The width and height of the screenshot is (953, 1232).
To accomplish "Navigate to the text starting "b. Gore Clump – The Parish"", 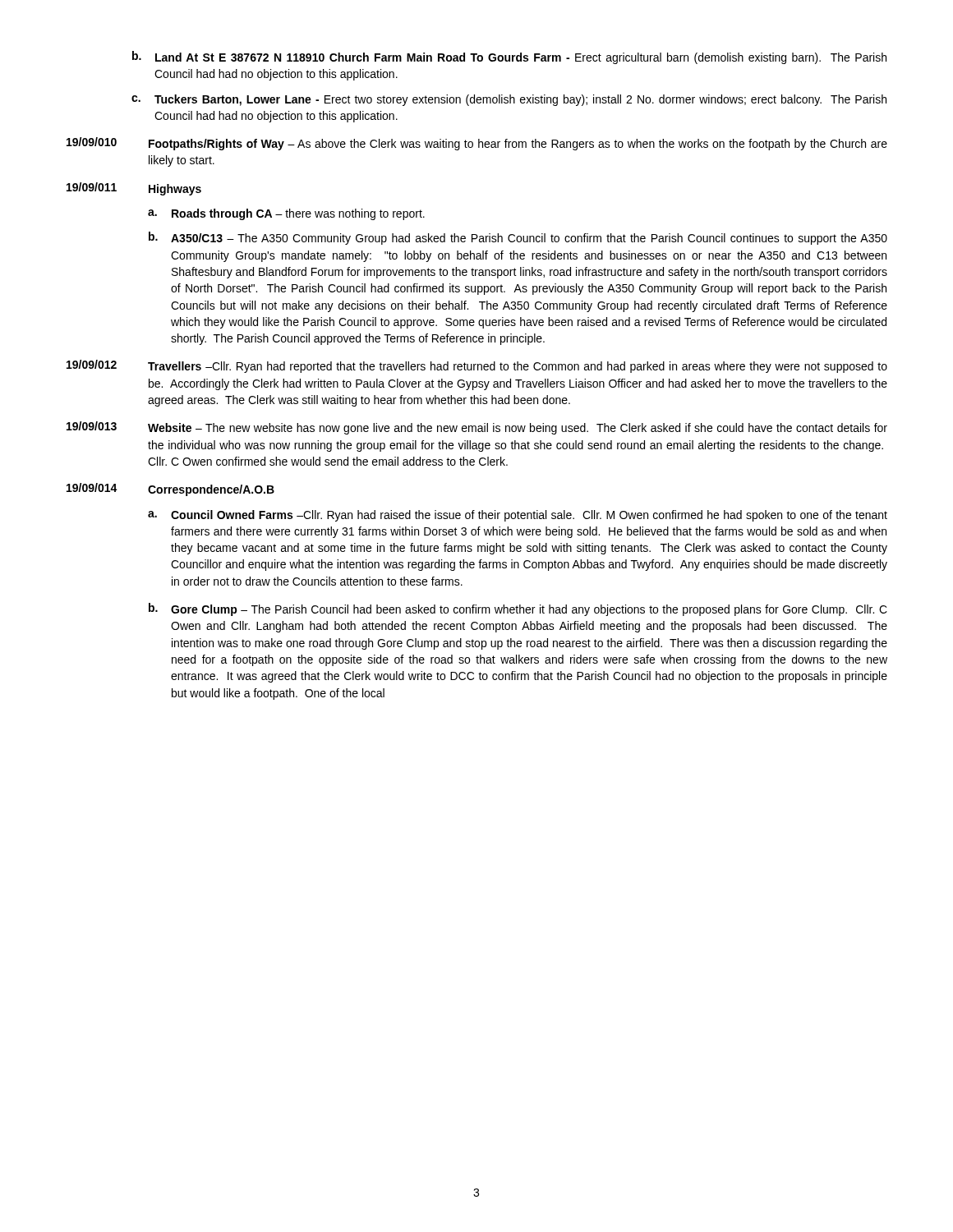I will pyautogui.click(x=518, y=651).
